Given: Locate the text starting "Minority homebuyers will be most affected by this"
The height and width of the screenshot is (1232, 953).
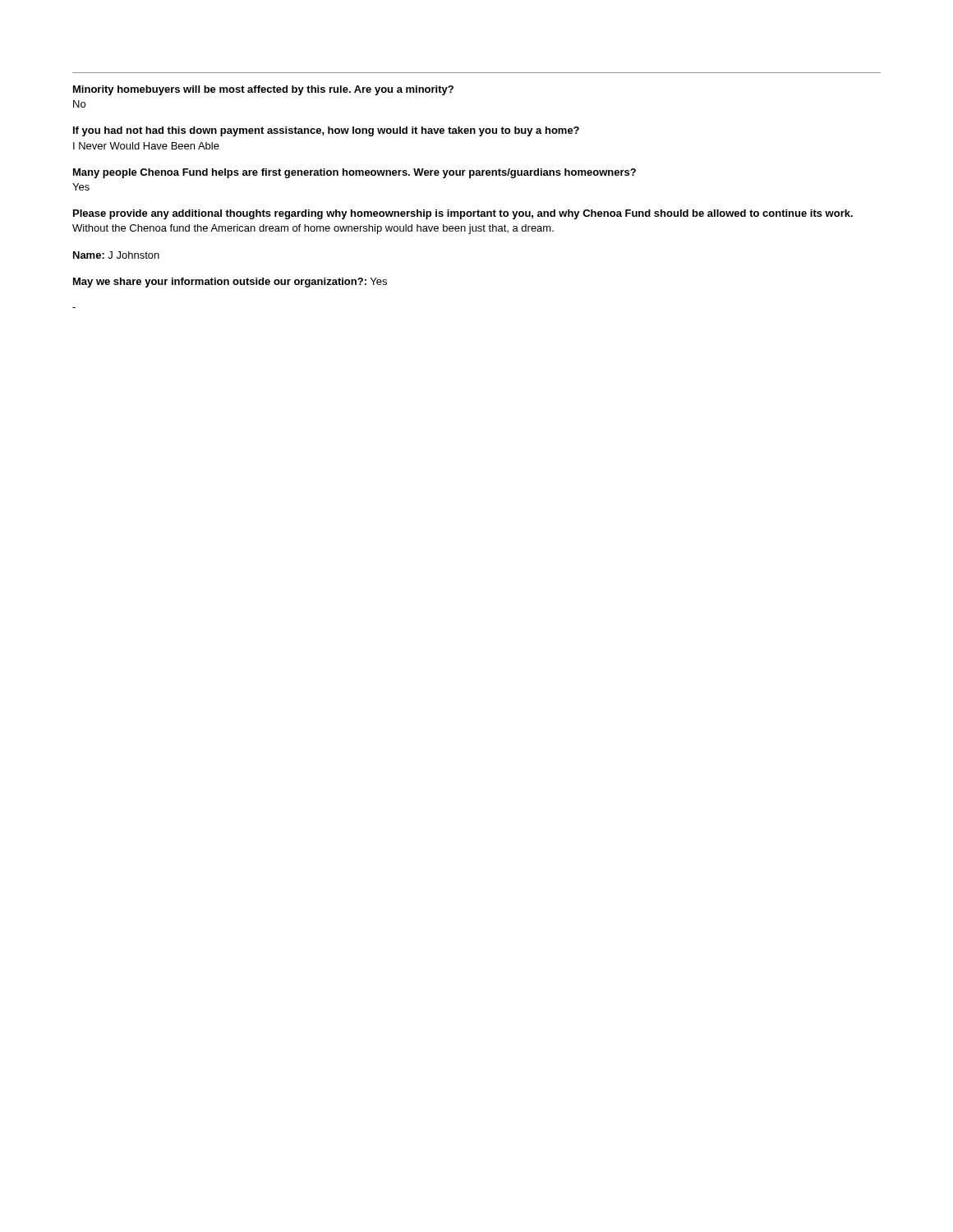Looking at the screenshot, I should 263,90.
